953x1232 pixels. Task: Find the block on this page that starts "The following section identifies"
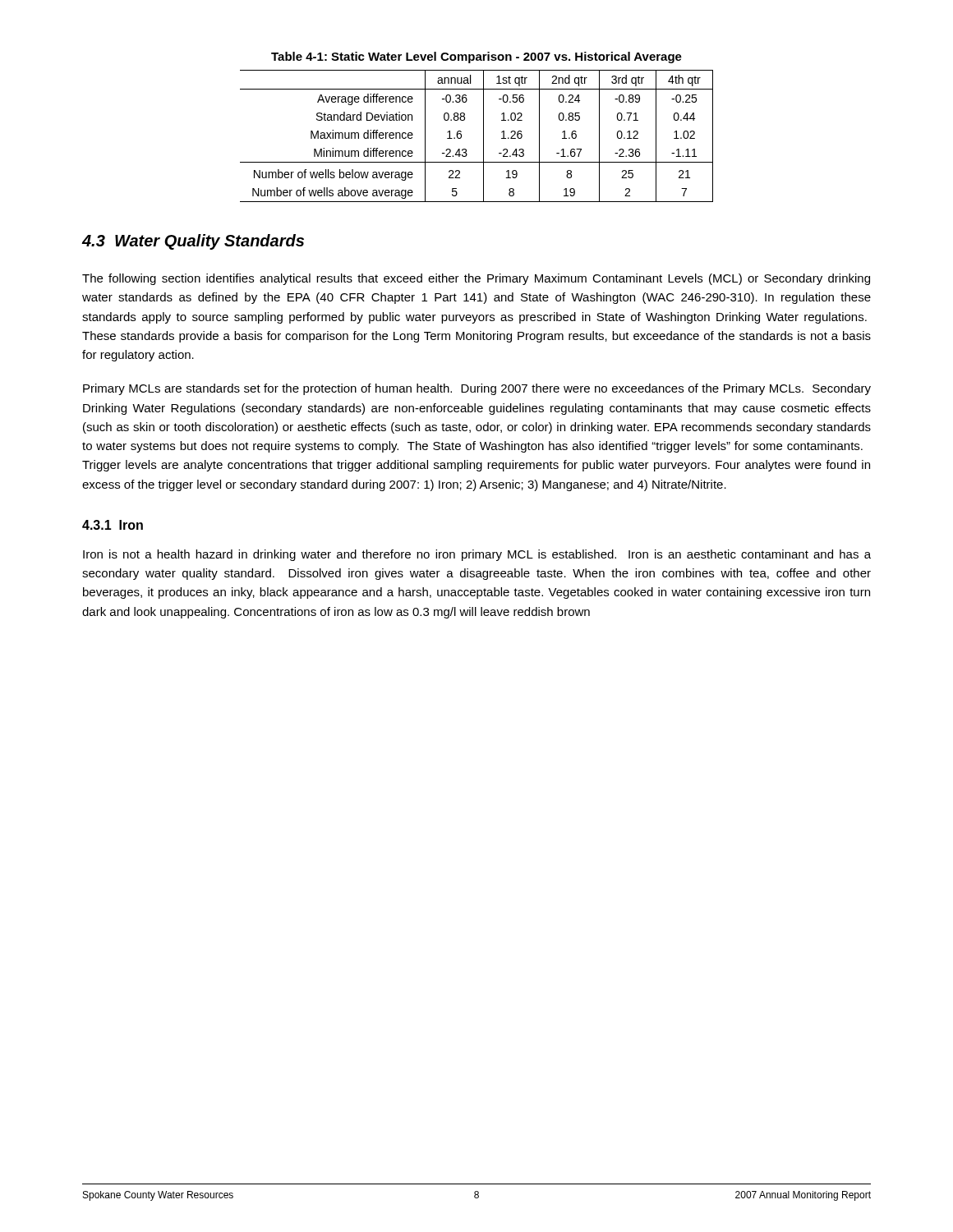pyautogui.click(x=476, y=316)
